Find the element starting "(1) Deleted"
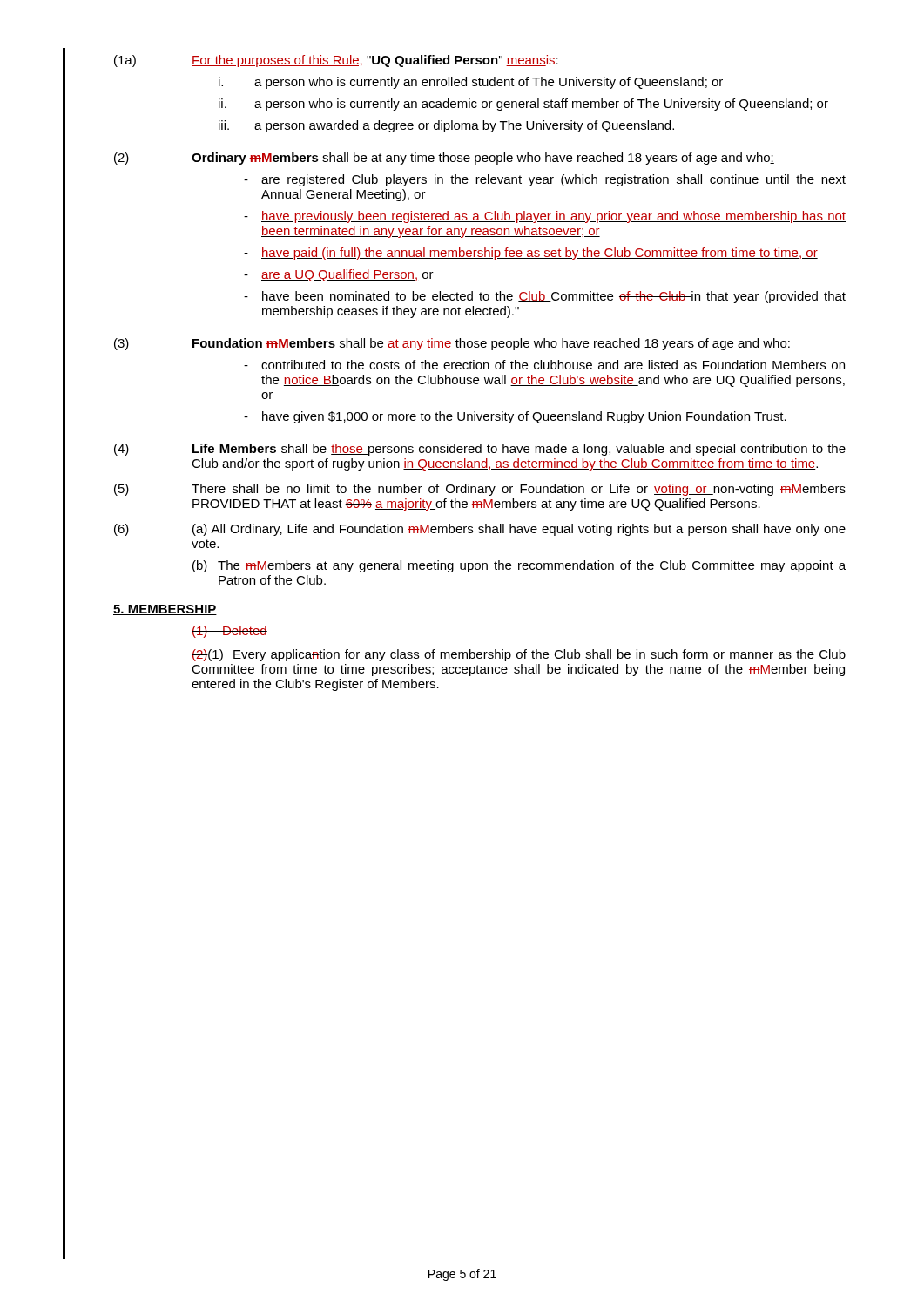The width and height of the screenshot is (924, 1307). pos(229,632)
